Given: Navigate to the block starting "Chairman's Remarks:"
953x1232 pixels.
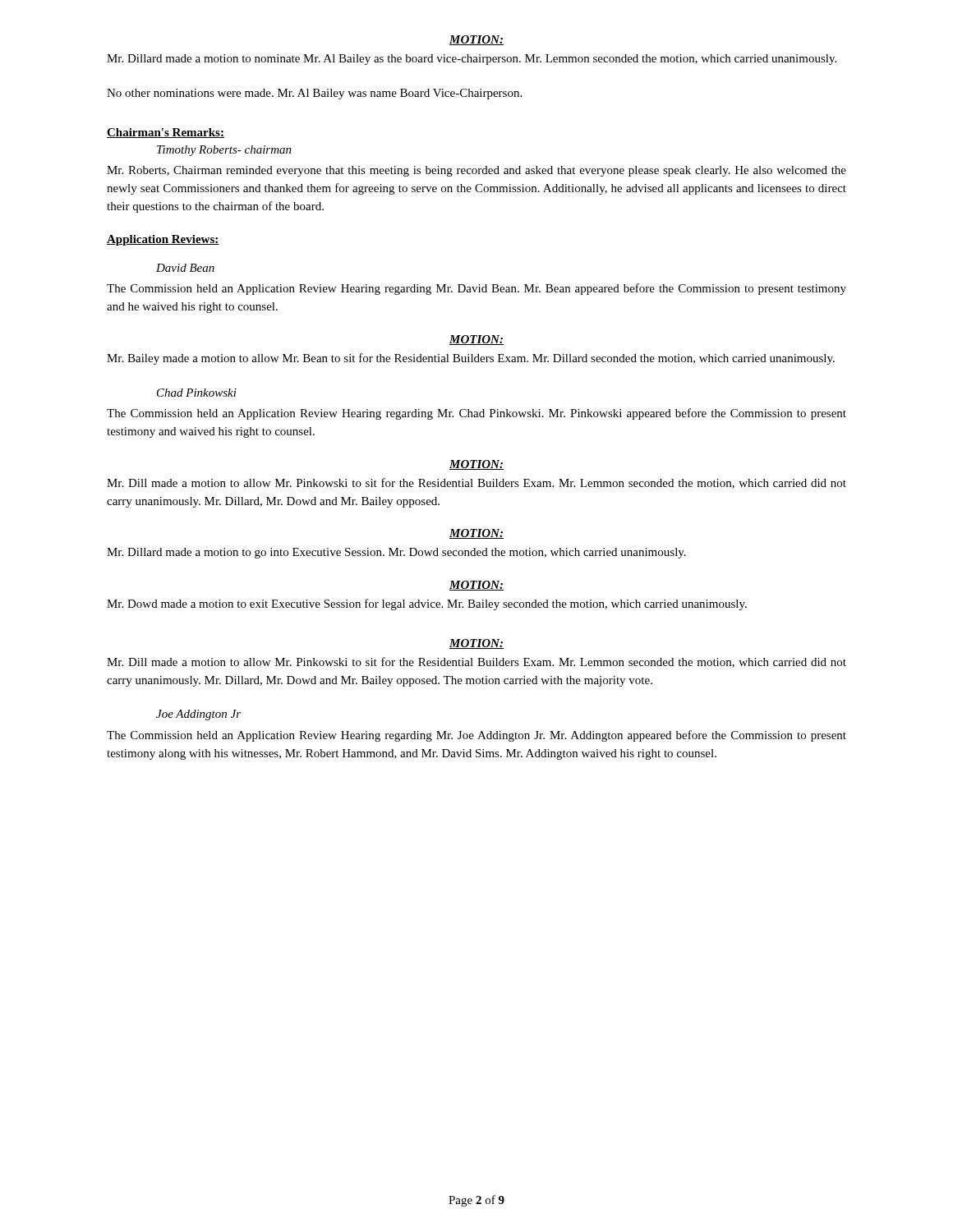Looking at the screenshot, I should pyautogui.click(x=166, y=132).
